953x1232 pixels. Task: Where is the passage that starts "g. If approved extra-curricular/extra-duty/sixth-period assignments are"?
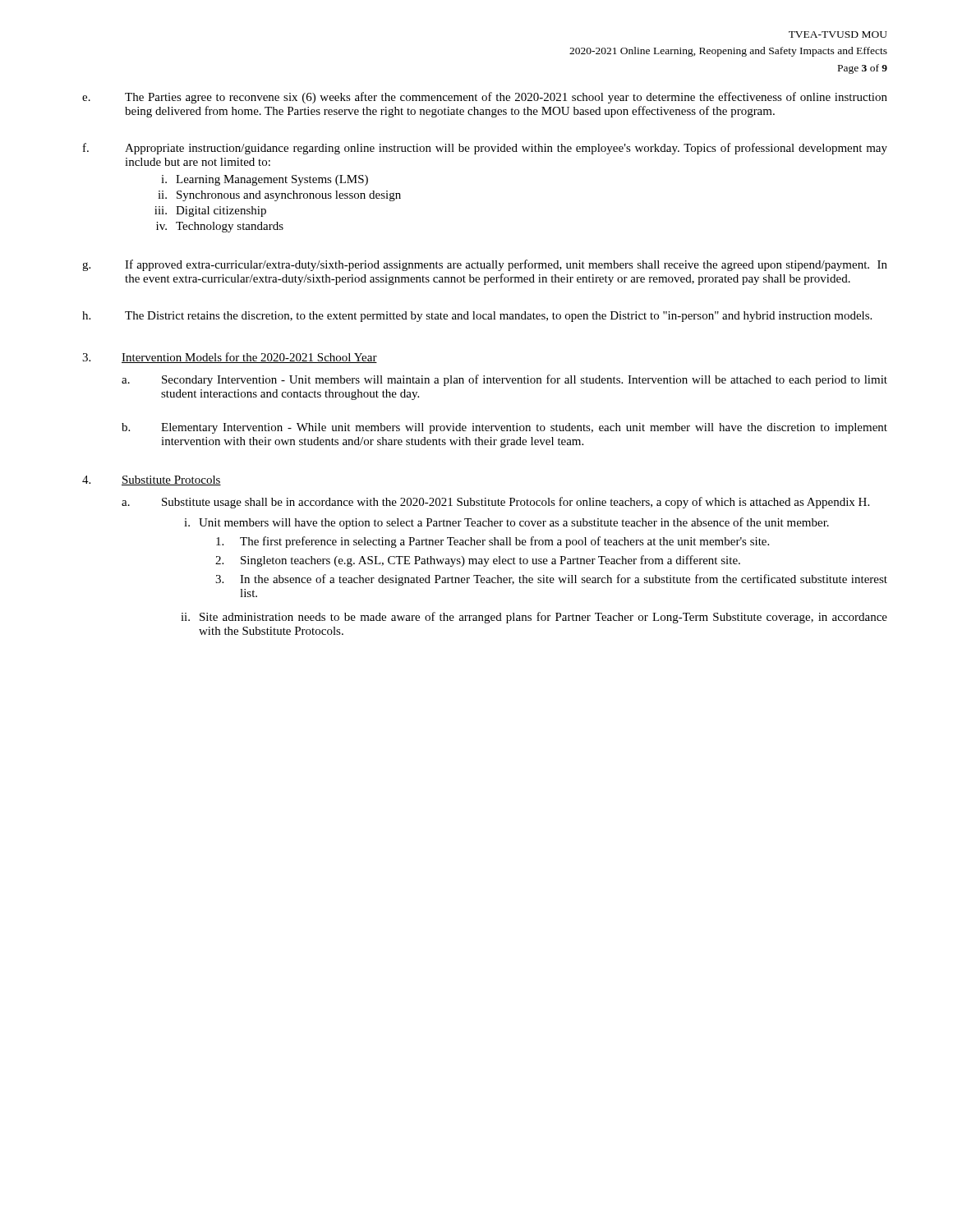(x=485, y=272)
